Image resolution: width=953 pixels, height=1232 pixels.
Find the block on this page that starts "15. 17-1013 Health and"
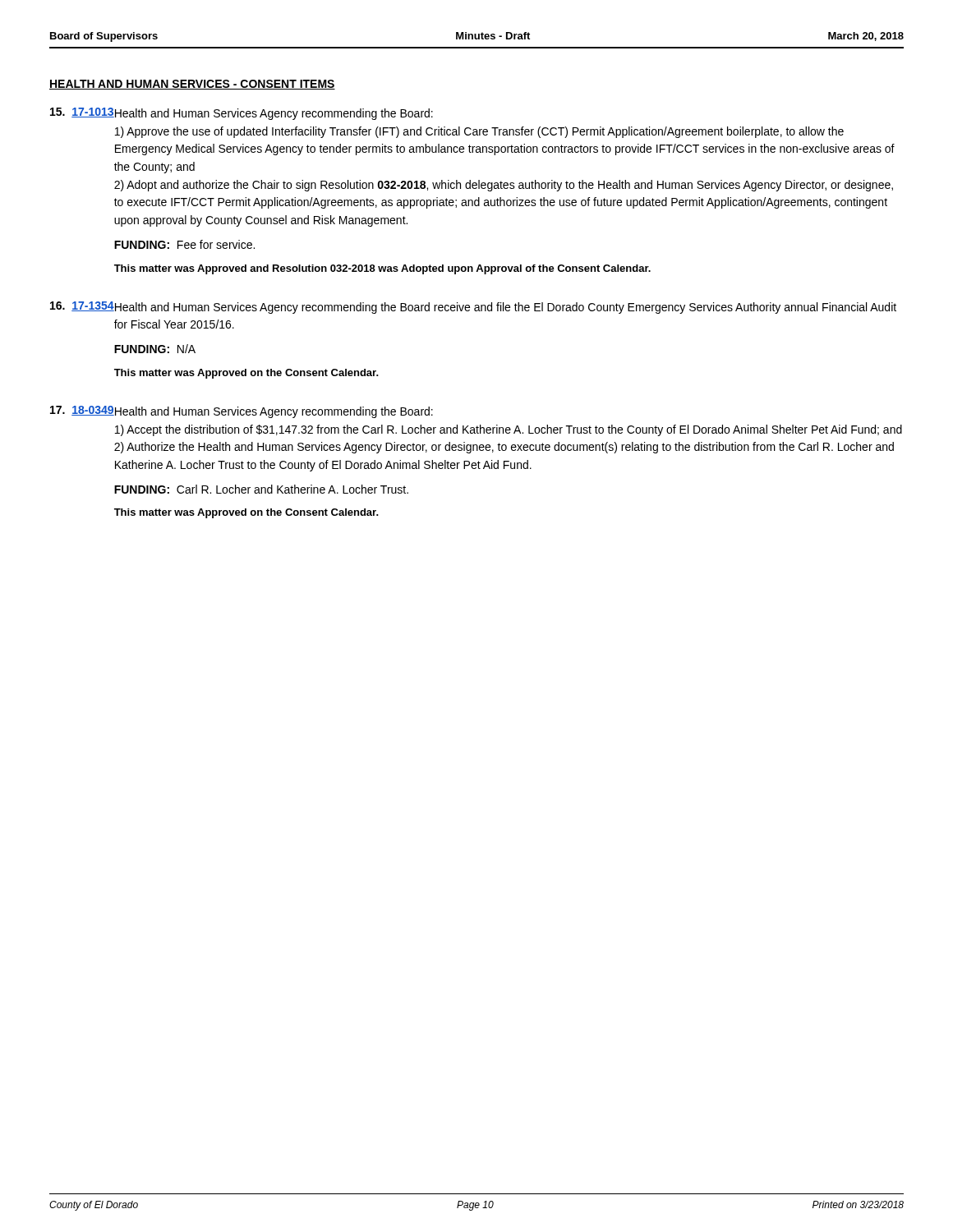point(476,194)
